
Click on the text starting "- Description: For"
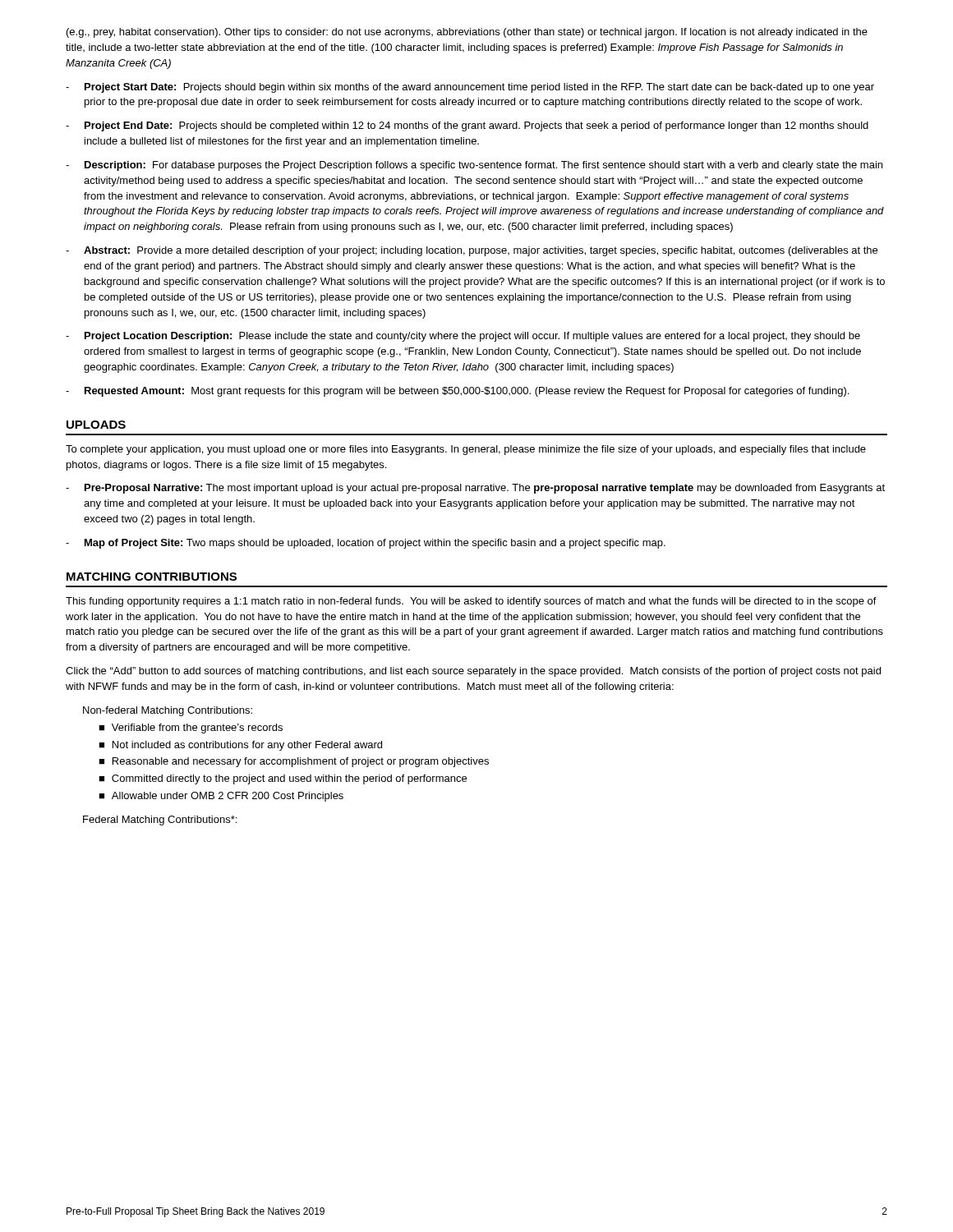click(476, 196)
